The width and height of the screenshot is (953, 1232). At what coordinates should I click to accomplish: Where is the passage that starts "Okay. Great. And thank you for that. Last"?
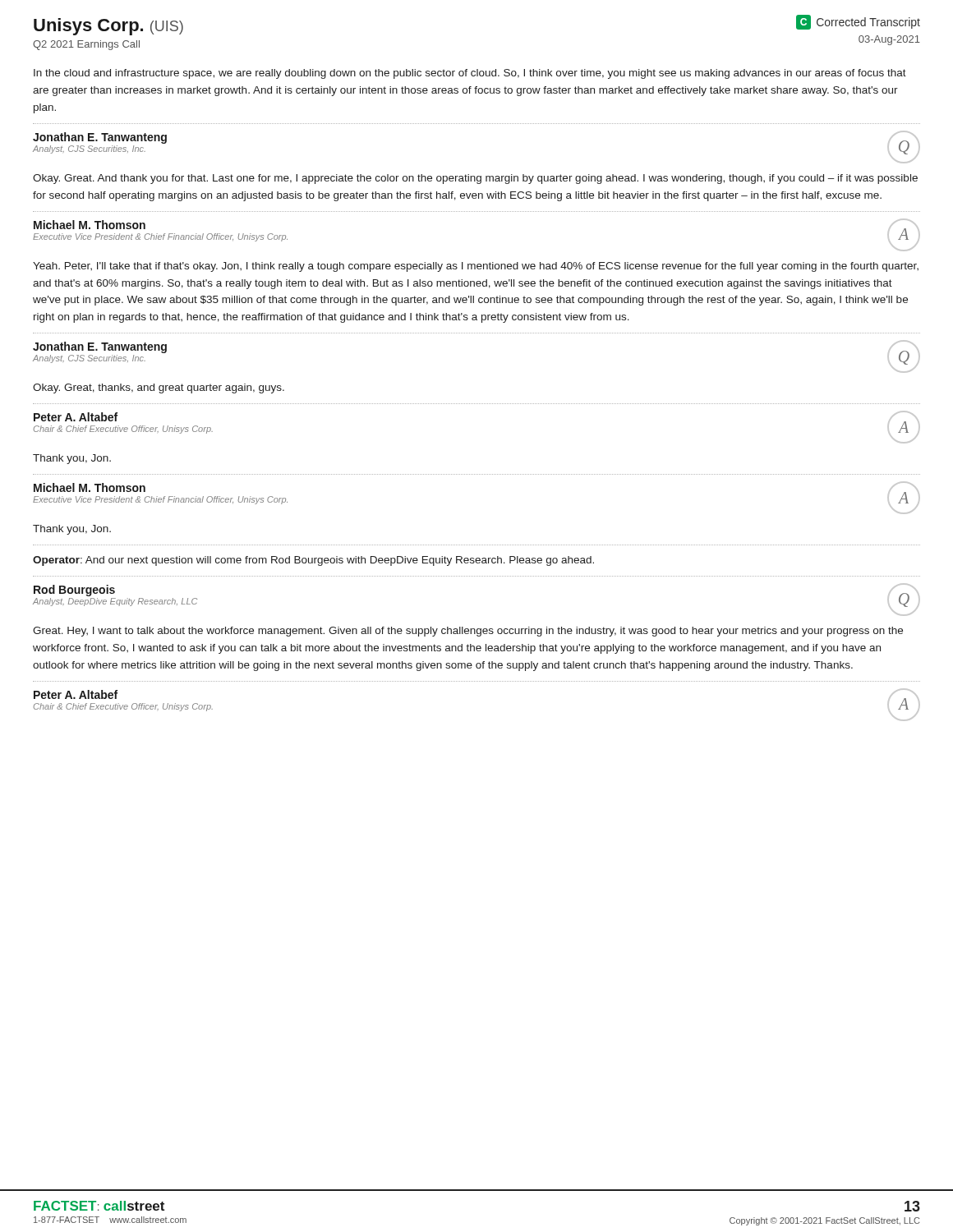click(475, 186)
